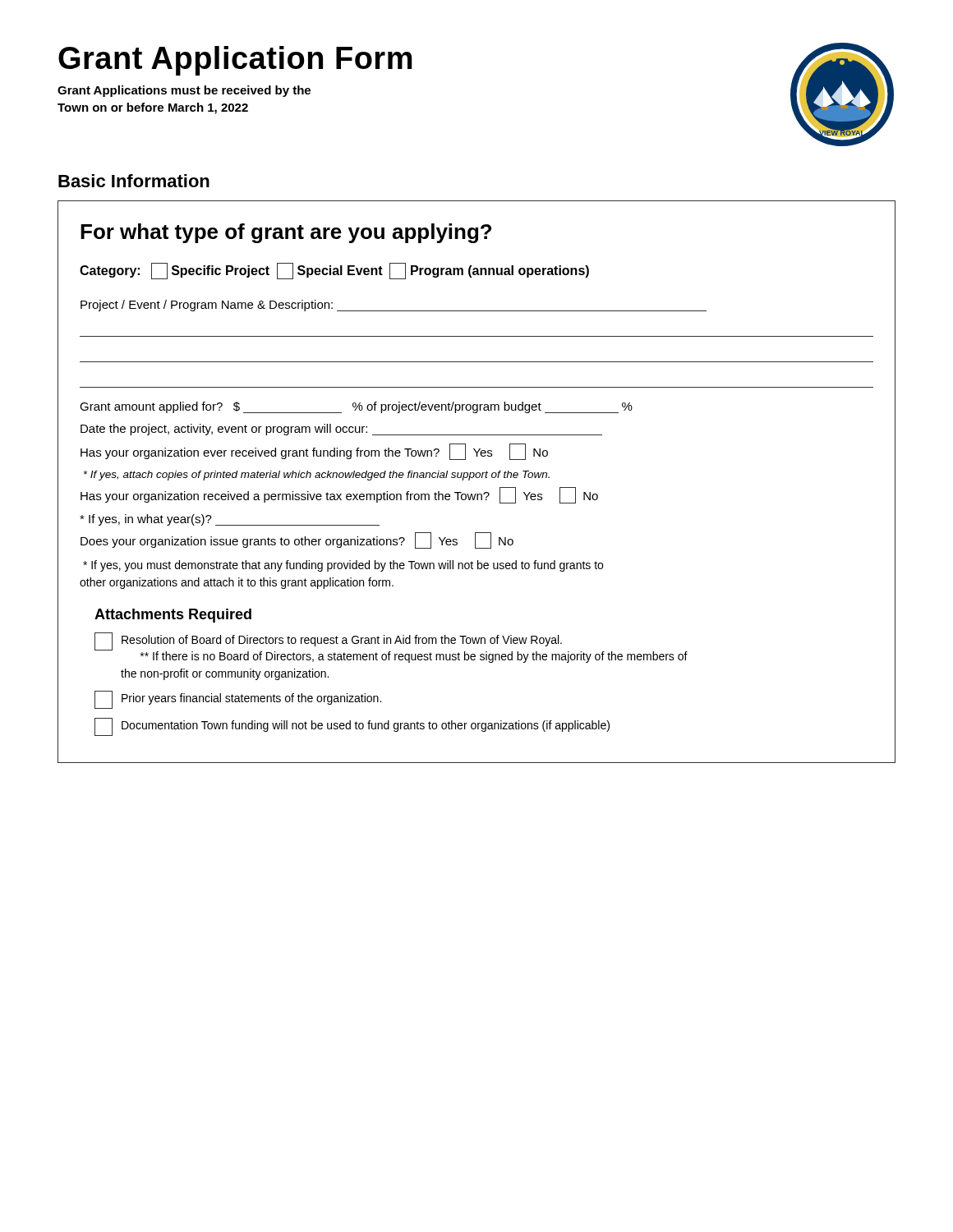Point to the text block starting "Prior years financial statements"
This screenshot has width=953, height=1232.
tap(238, 699)
